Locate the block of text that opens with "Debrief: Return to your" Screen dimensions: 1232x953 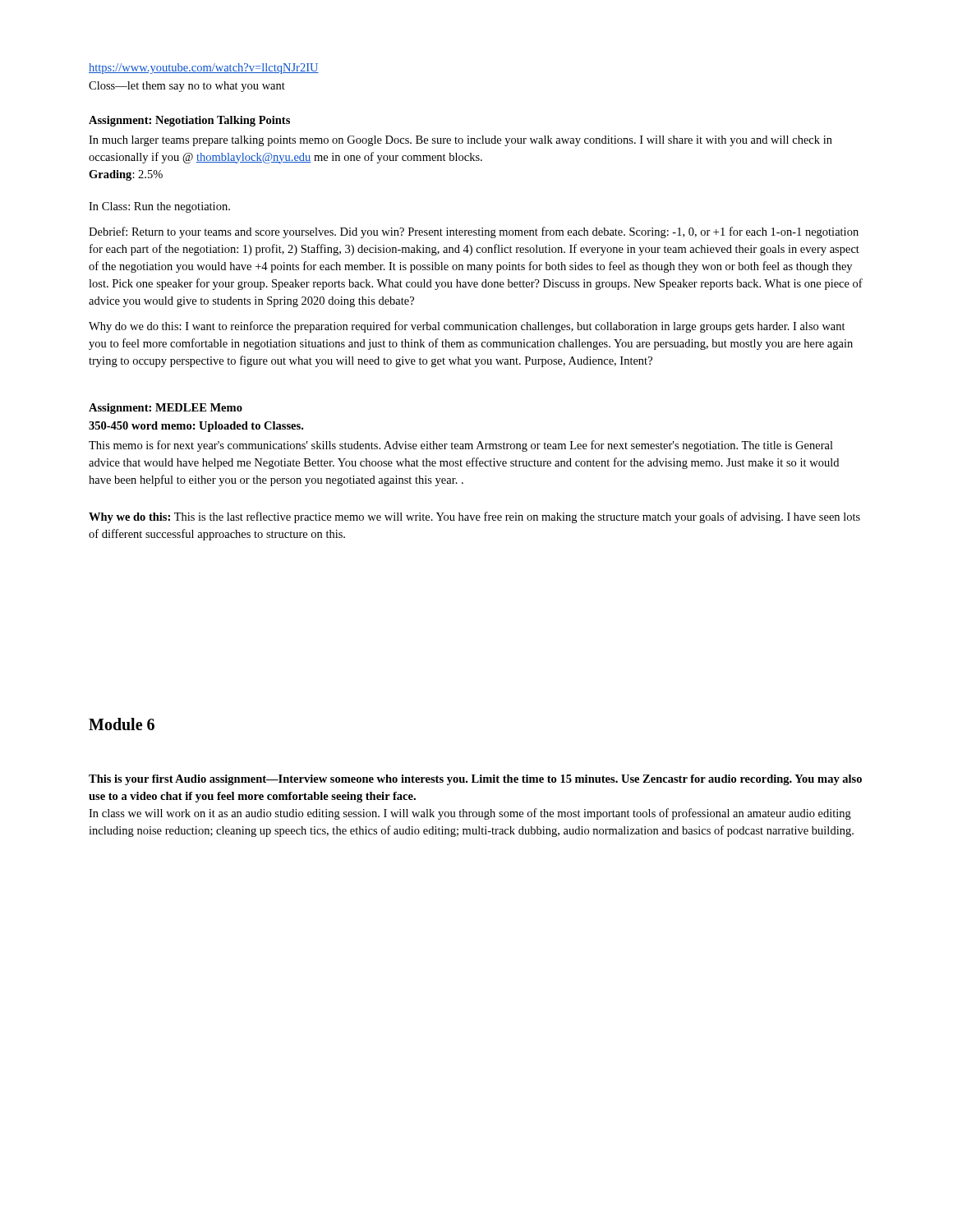pos(476,266)
